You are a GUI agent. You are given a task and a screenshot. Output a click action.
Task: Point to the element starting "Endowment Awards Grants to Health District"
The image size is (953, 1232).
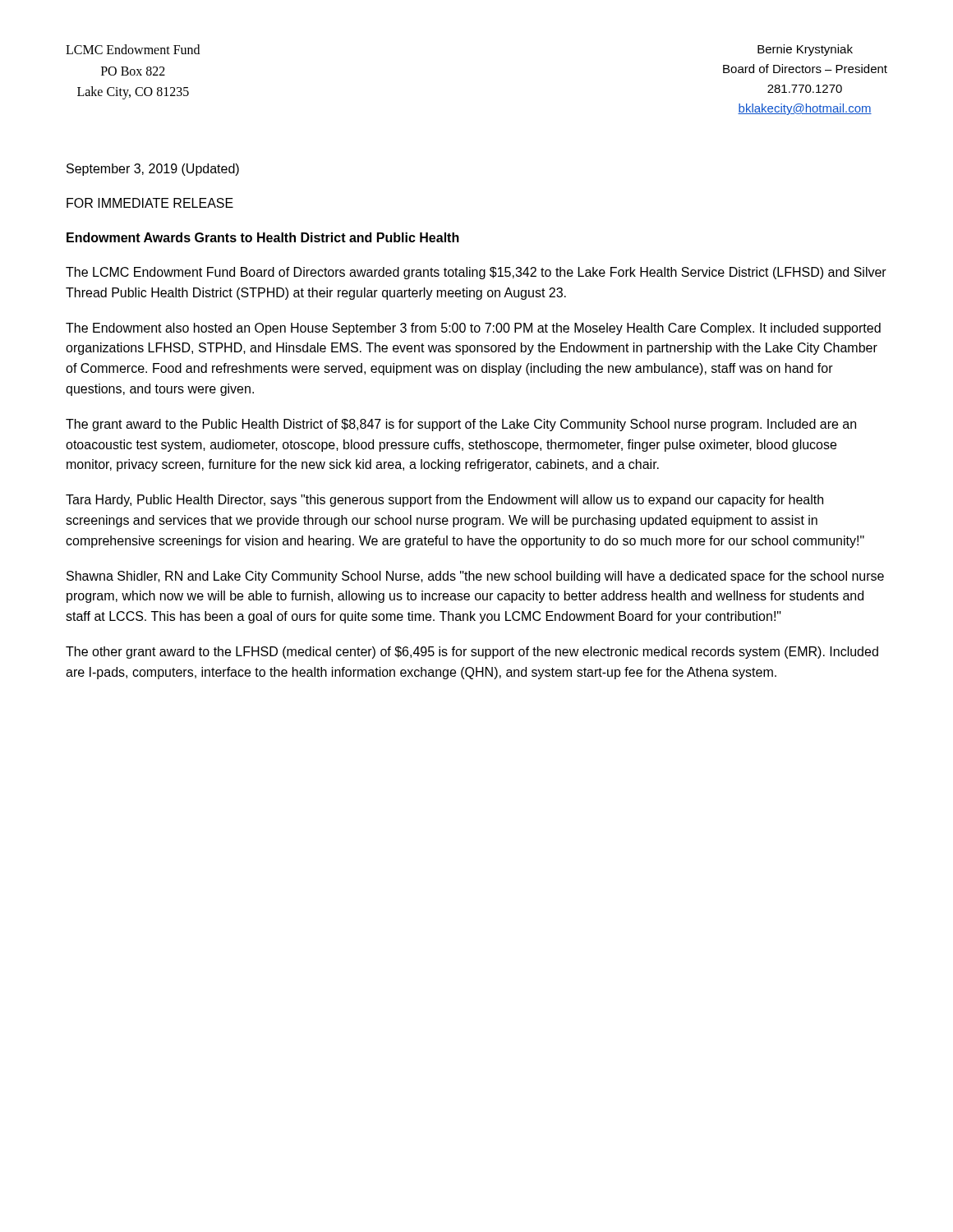pyautogui.click(x=263, y=238)
